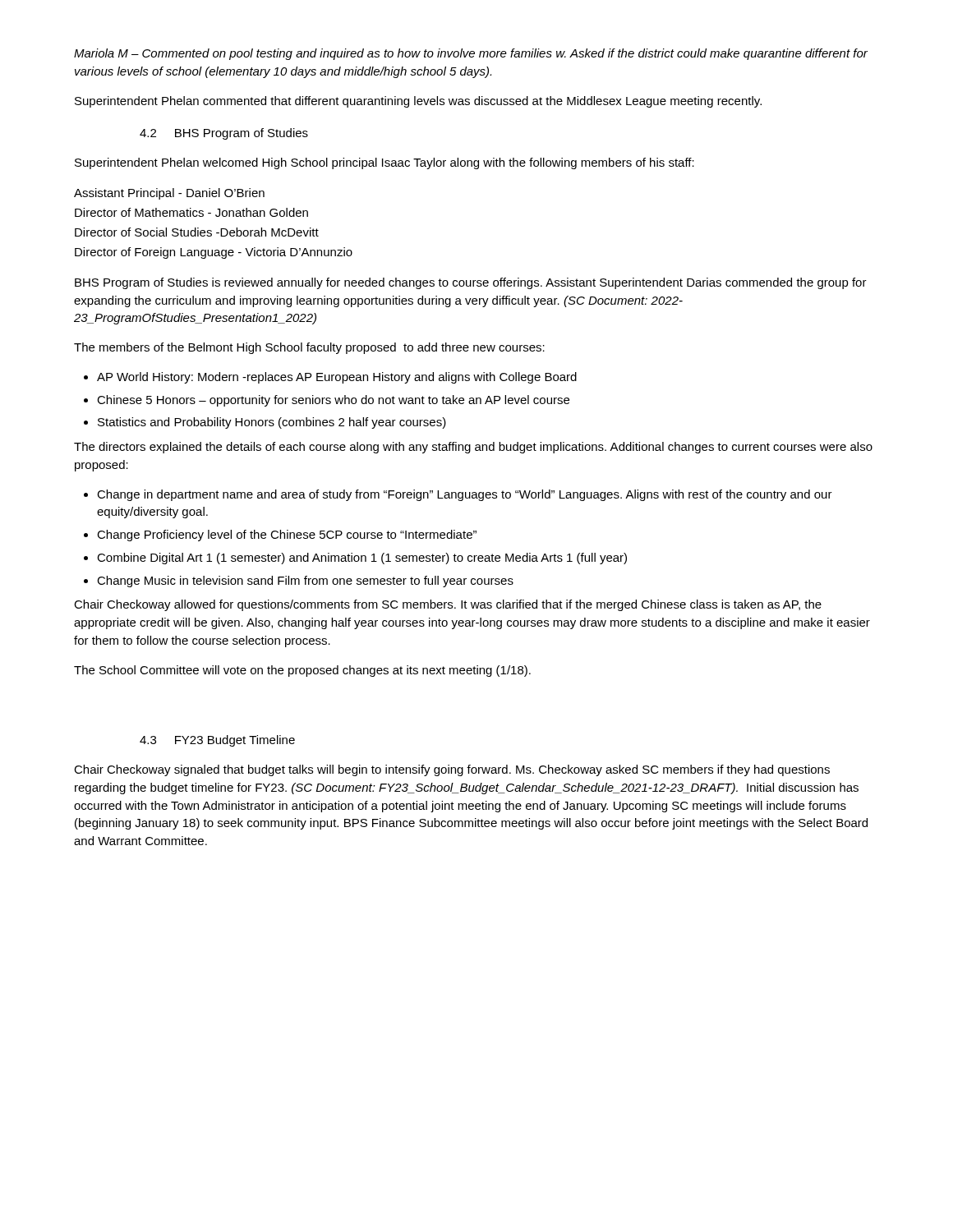
Task: Point to the text block starting "4.2 BHS Program of Studies"
Action: [x=224, y=134]
